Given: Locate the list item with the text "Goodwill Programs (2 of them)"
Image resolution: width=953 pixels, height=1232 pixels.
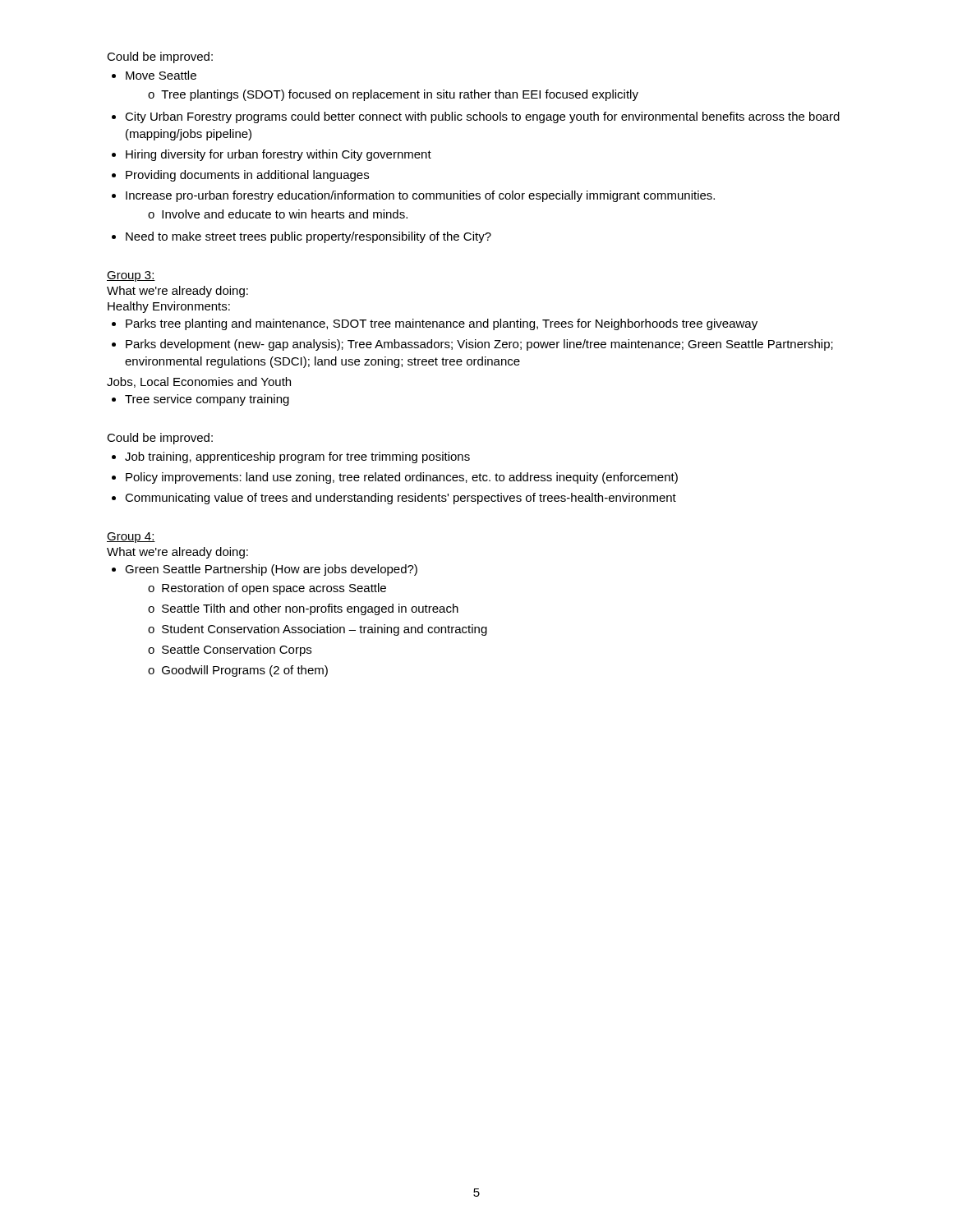Looking at the screenshot, I should click(x=245, y=670).
